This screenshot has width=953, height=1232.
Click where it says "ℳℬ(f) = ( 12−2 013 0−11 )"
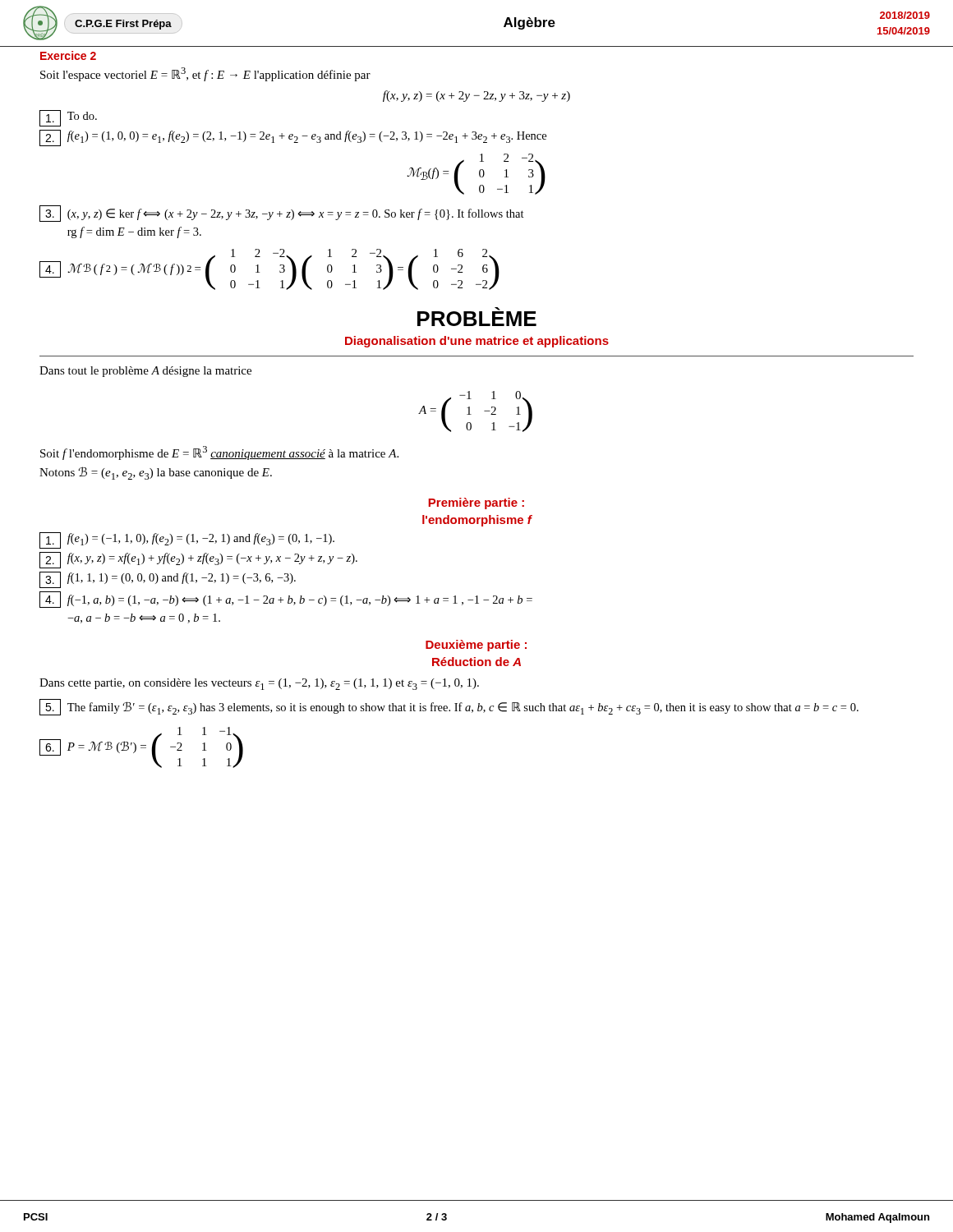[x=476, y=174]
